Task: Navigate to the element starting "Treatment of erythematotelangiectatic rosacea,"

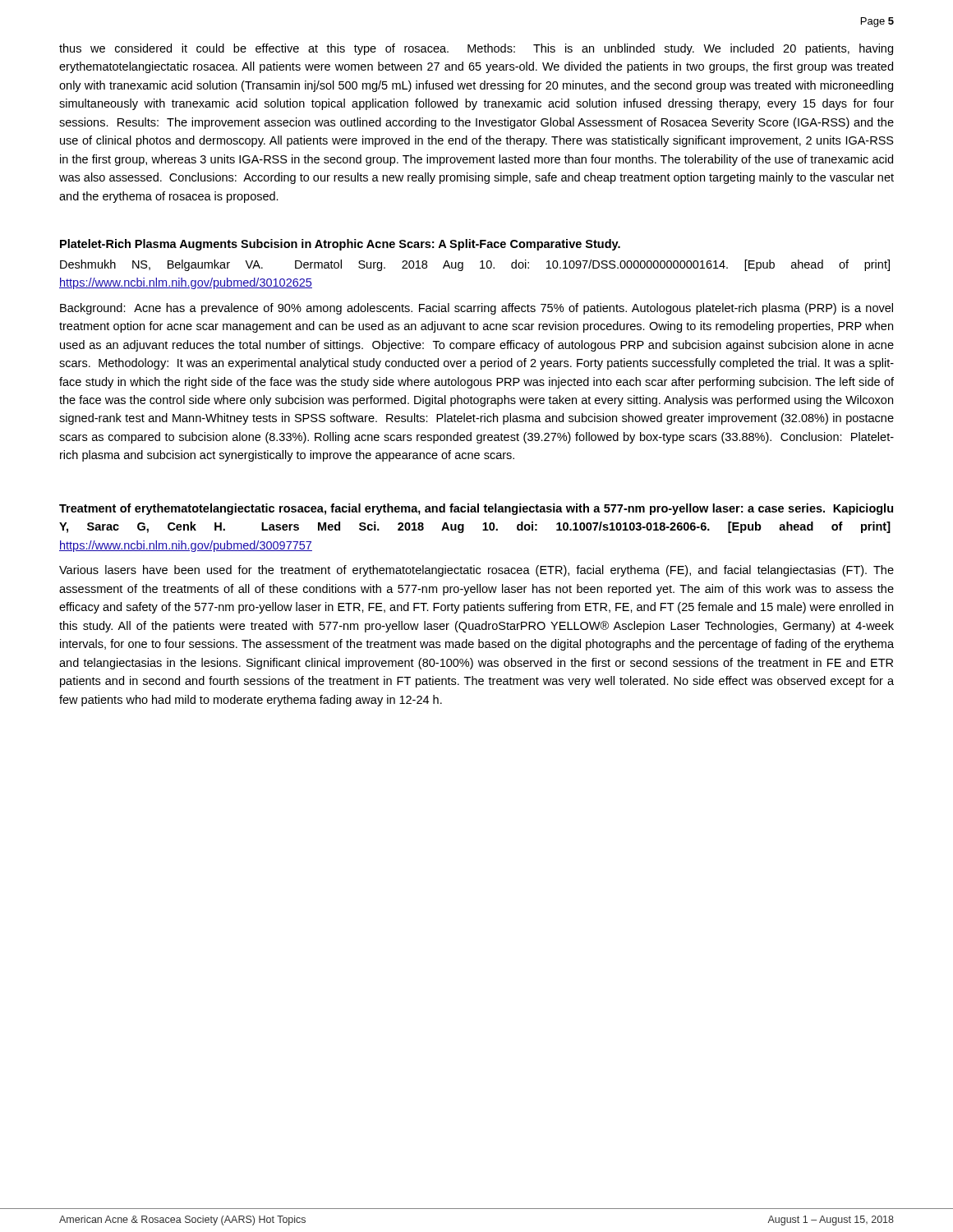Action: point(476,527)
